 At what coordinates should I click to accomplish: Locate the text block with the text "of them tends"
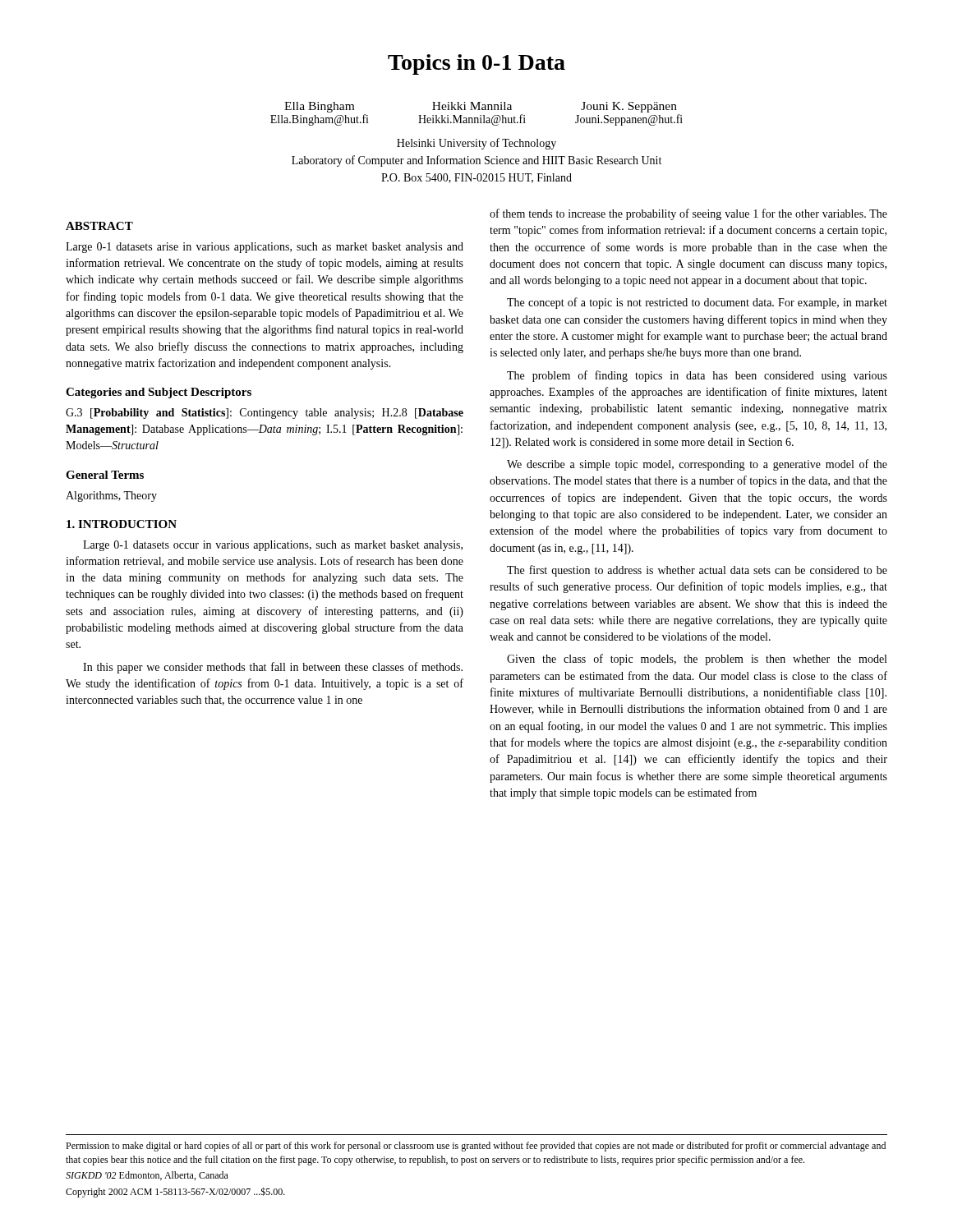tap(688, 504)
